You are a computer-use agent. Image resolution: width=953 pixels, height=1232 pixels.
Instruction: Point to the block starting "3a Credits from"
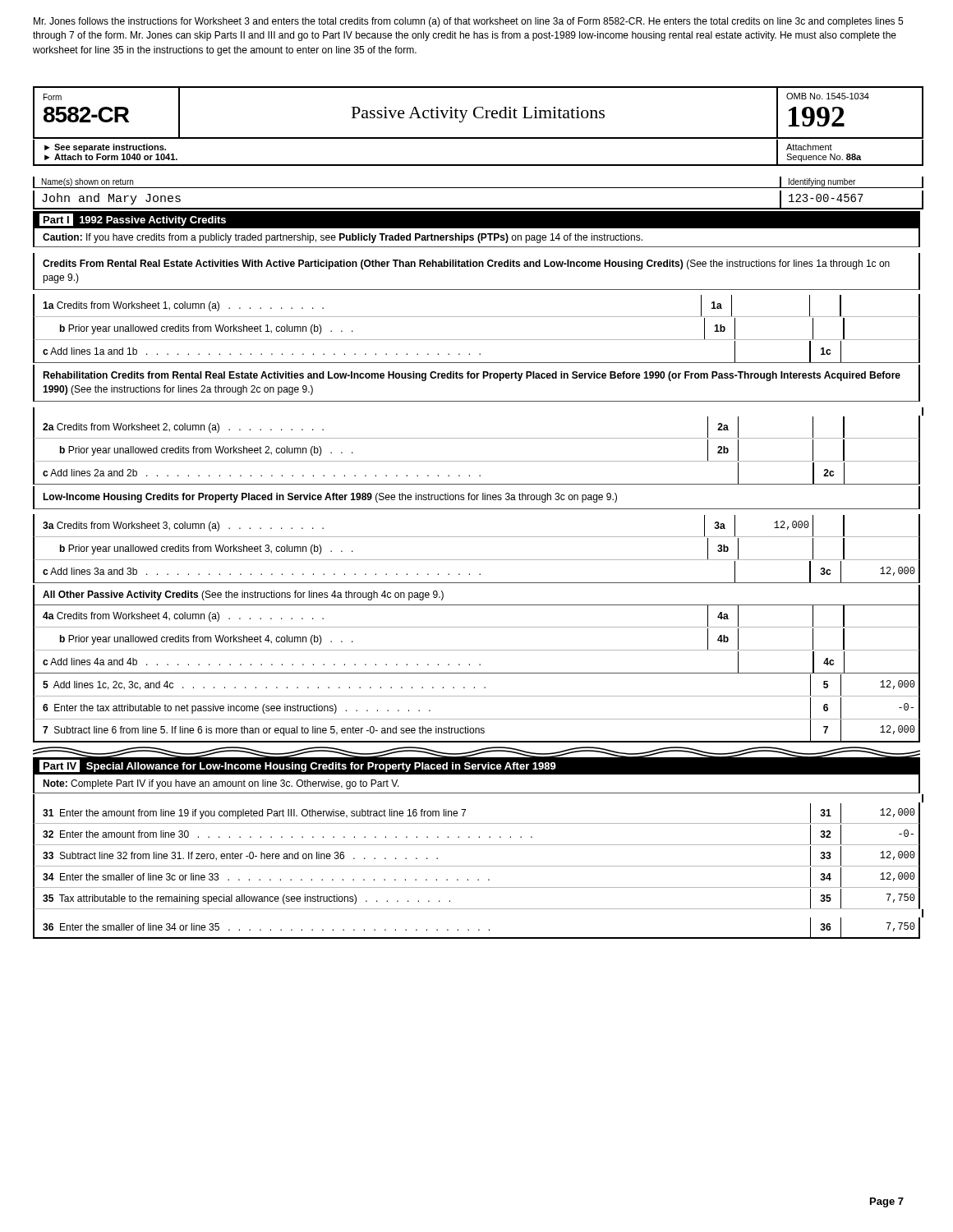coord(476,525)
